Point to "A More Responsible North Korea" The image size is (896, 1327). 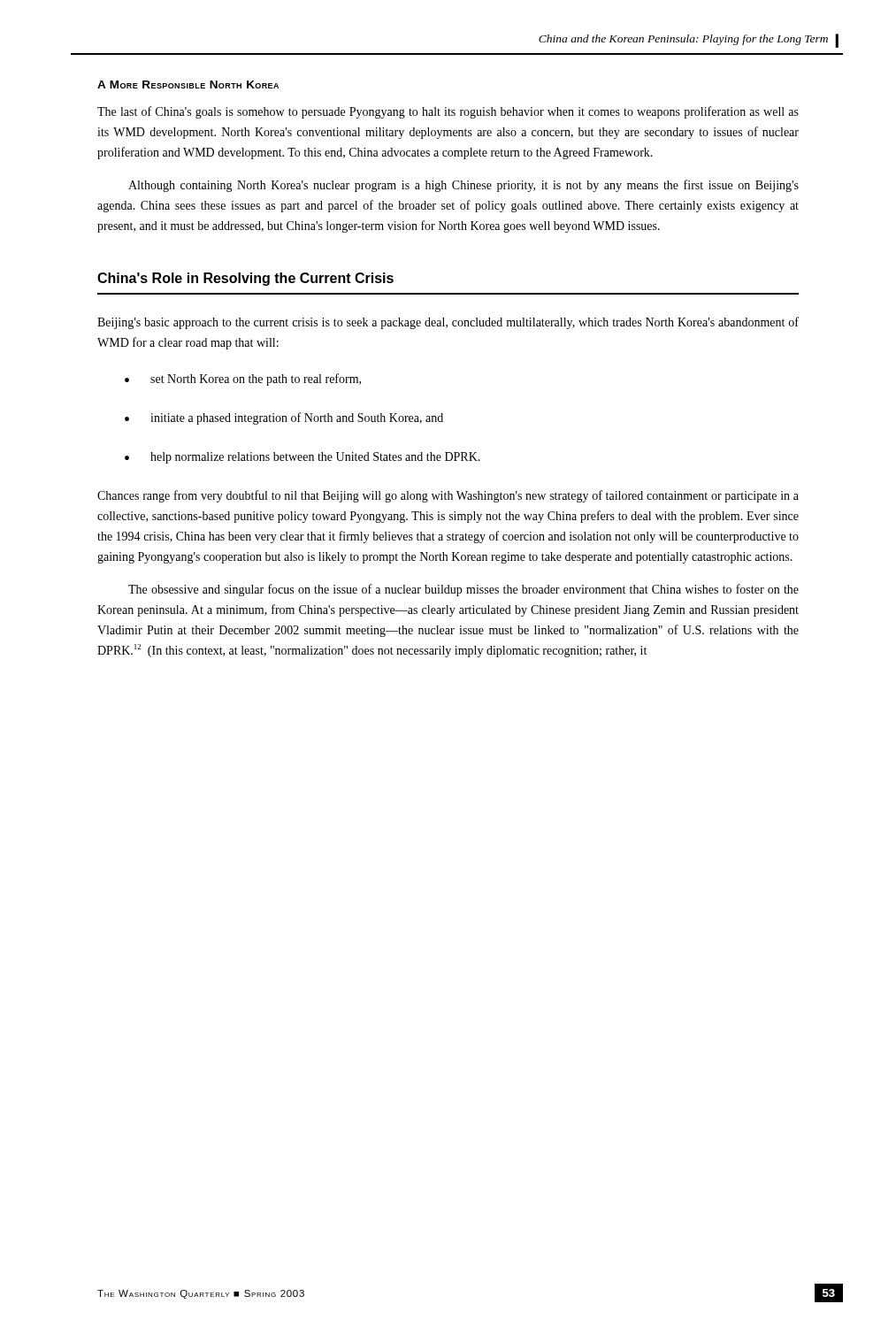click(188, 85)
